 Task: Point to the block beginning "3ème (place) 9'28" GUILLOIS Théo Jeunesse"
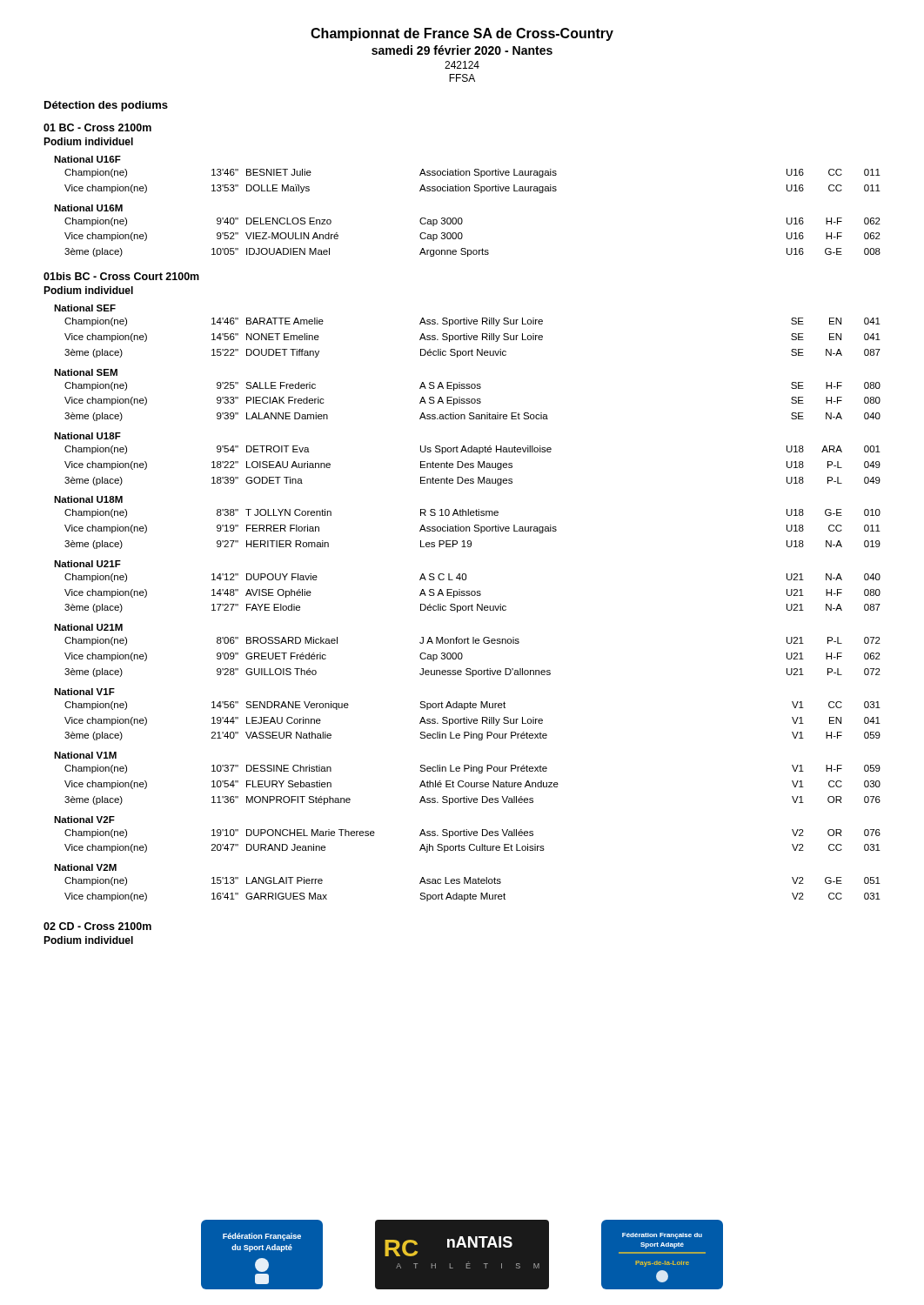(472, 672)
